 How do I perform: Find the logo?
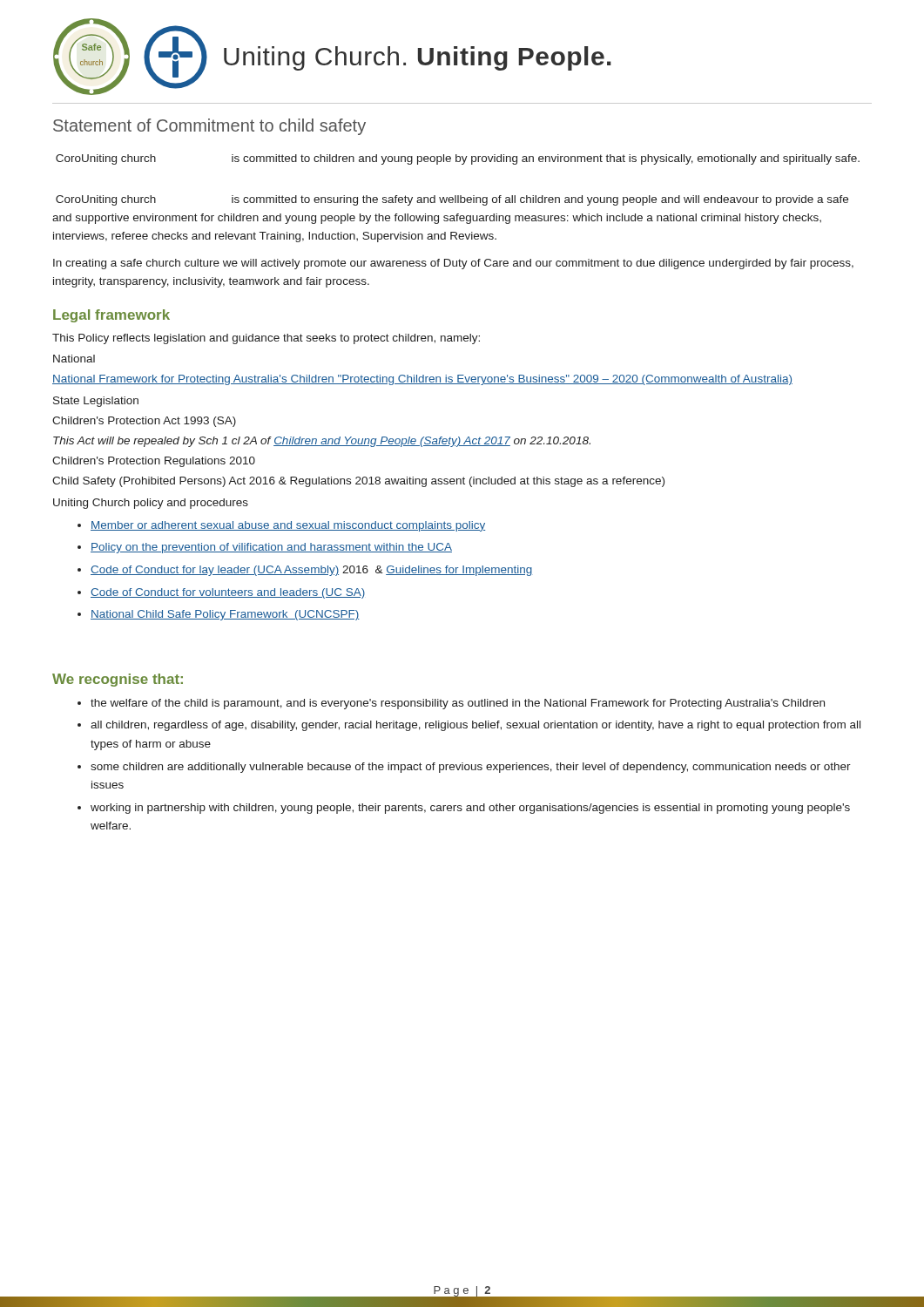click(462, 57)
